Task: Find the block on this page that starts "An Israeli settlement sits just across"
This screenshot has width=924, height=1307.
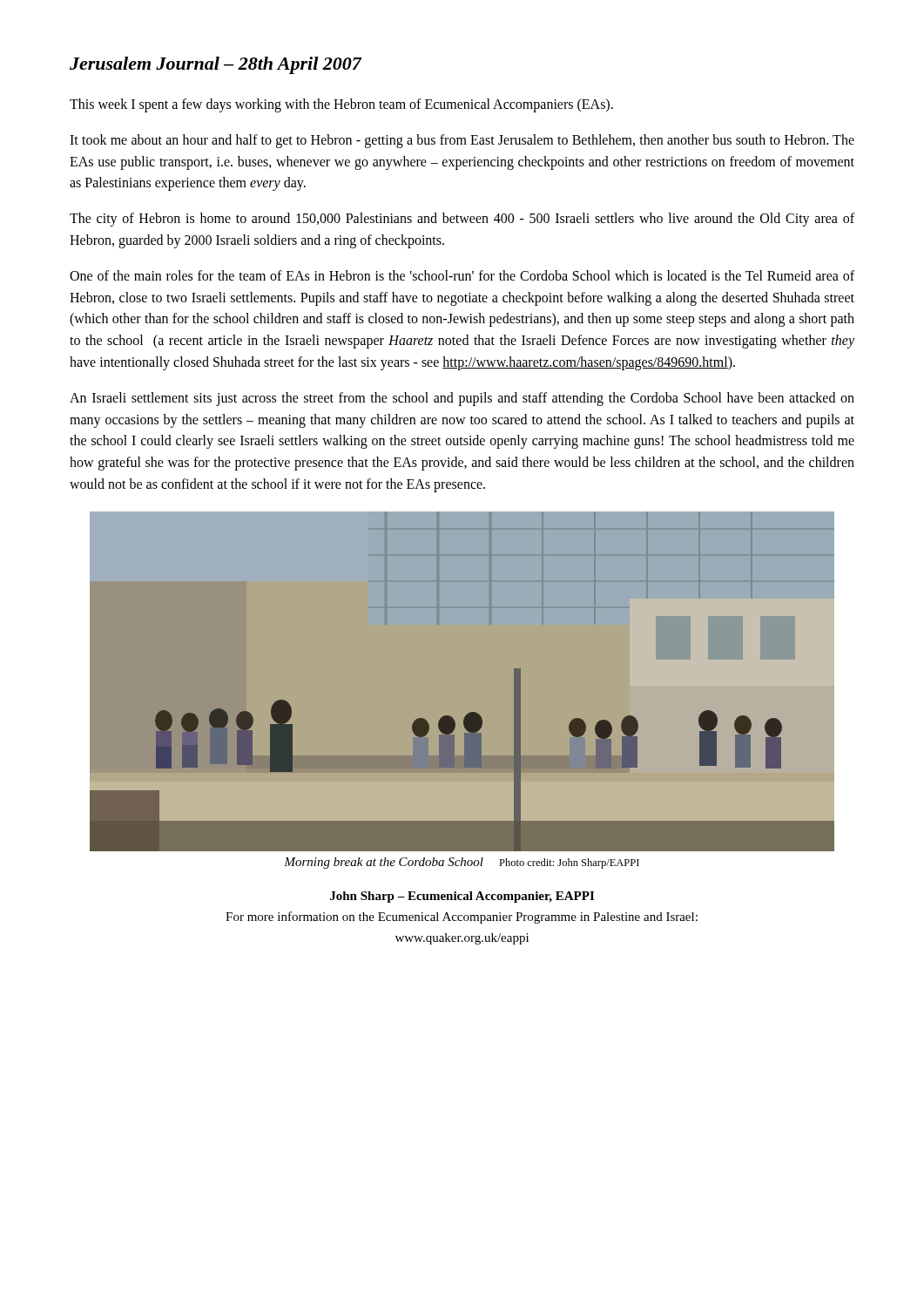Action: (x=462, y=441)
